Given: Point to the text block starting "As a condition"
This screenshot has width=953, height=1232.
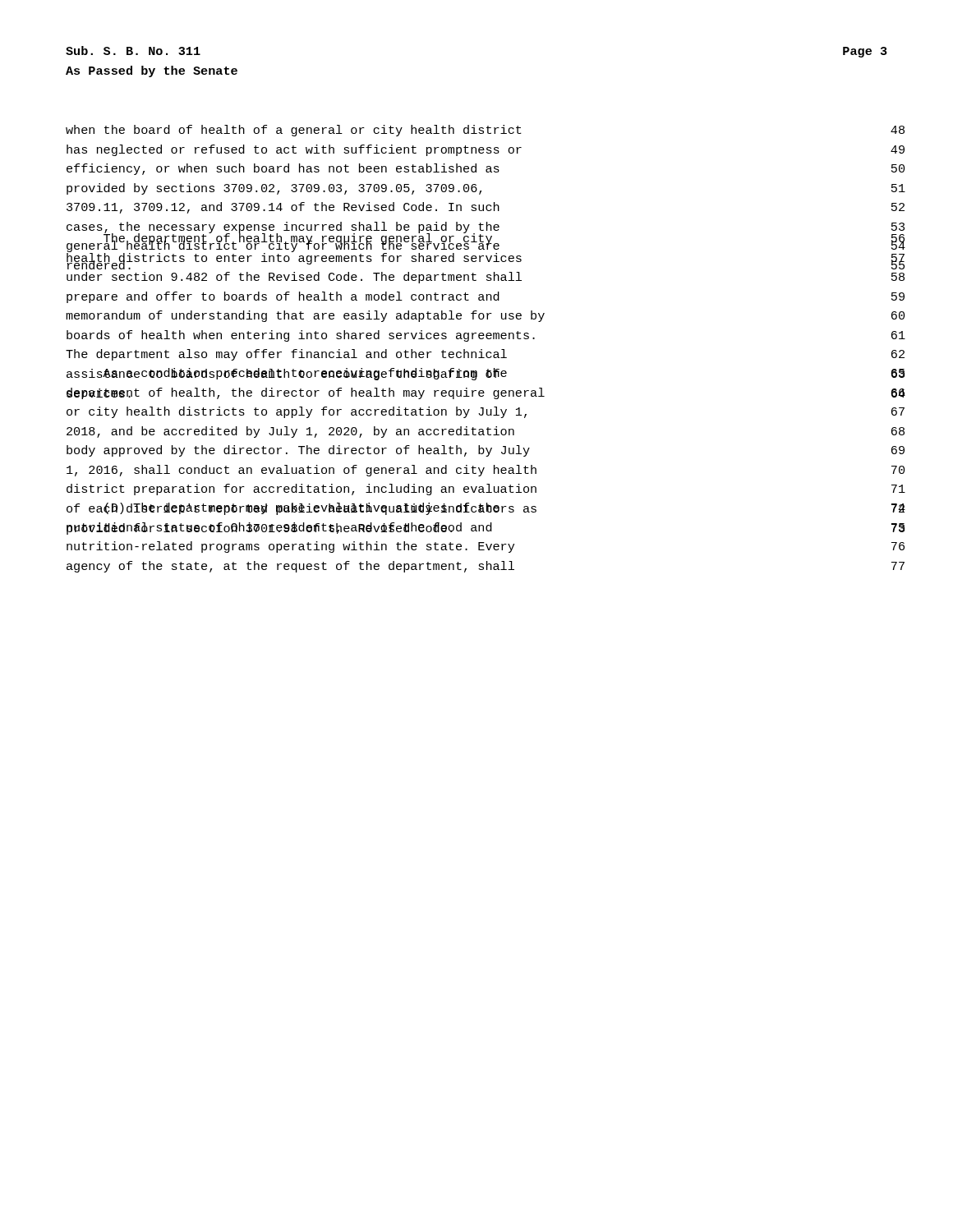Looking at the screenshot, I should tap(427, 452).
